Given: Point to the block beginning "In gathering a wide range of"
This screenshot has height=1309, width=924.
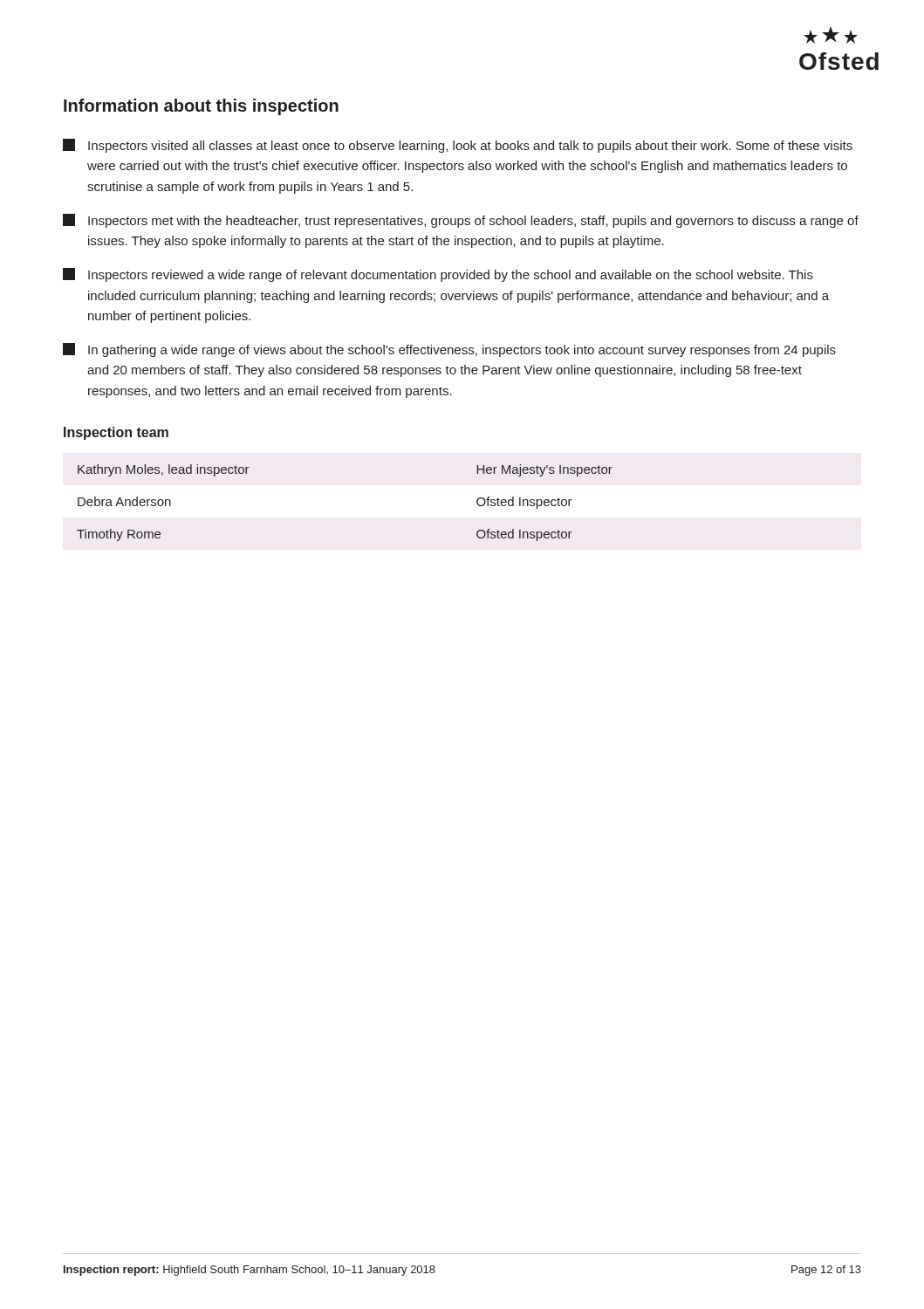Looking at the screenshot, I should click(462, 370).
